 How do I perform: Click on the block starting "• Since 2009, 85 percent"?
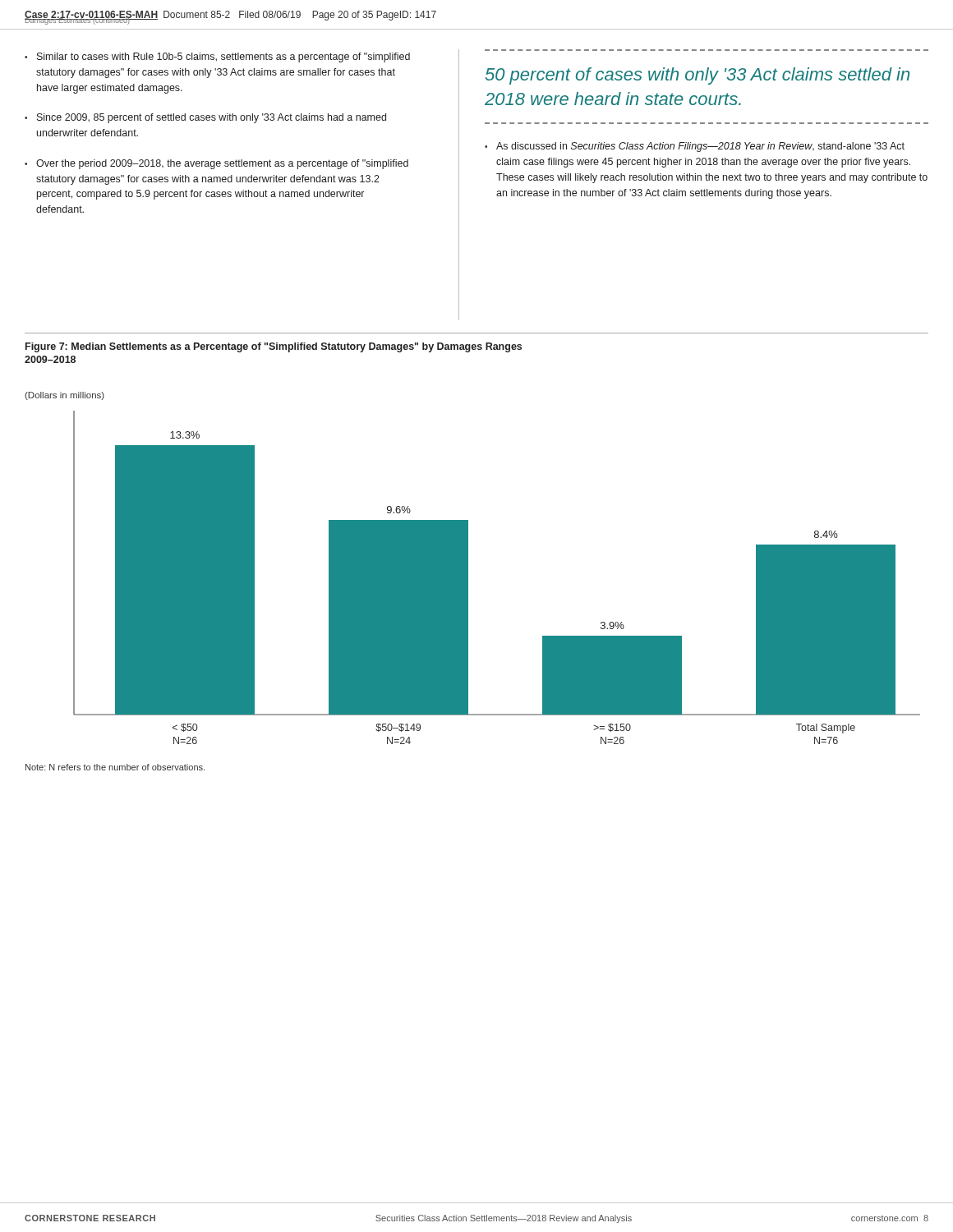click(218, 126)
